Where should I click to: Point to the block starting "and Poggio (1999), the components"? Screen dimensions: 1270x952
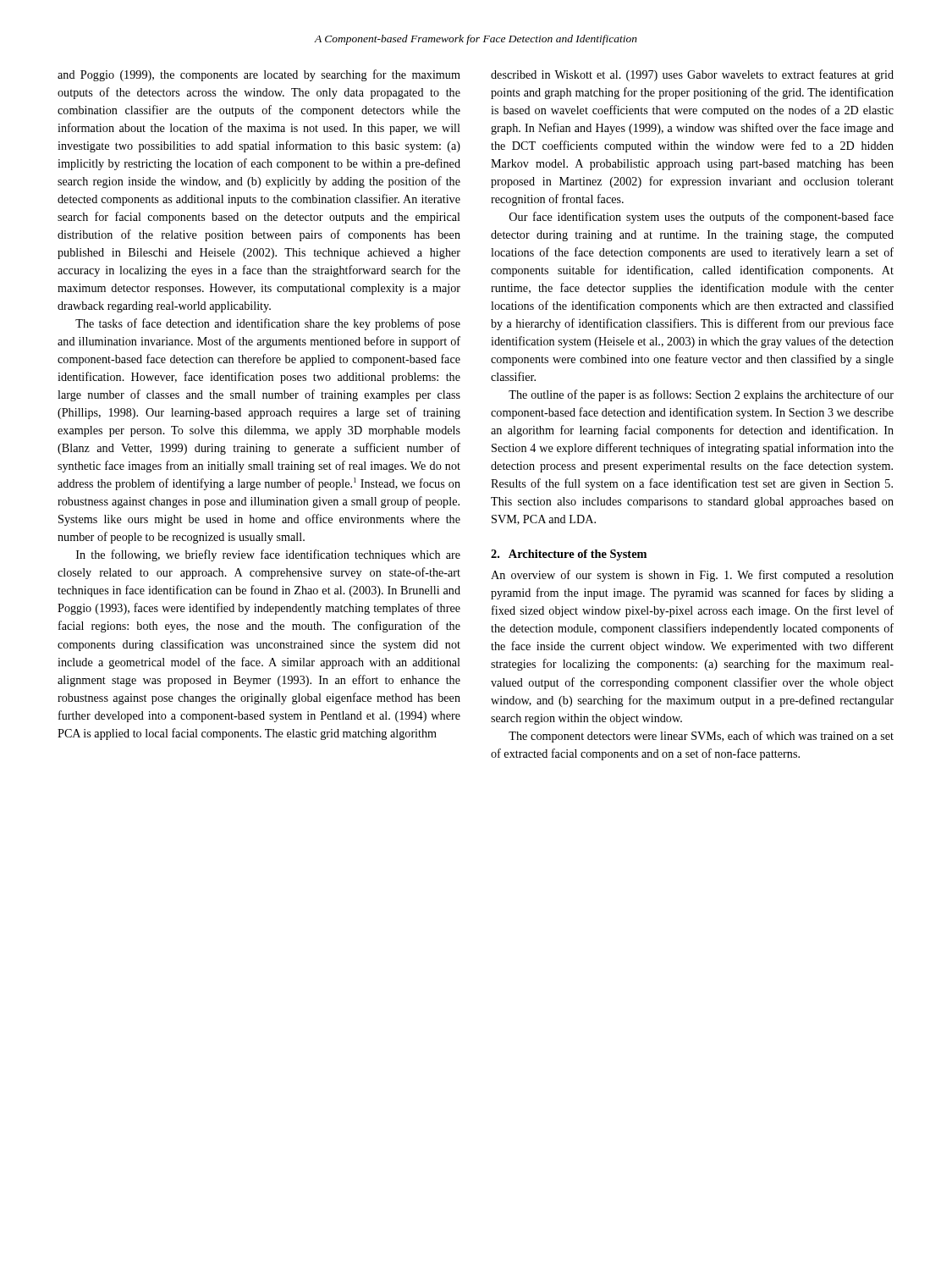[x=259, y=191]
